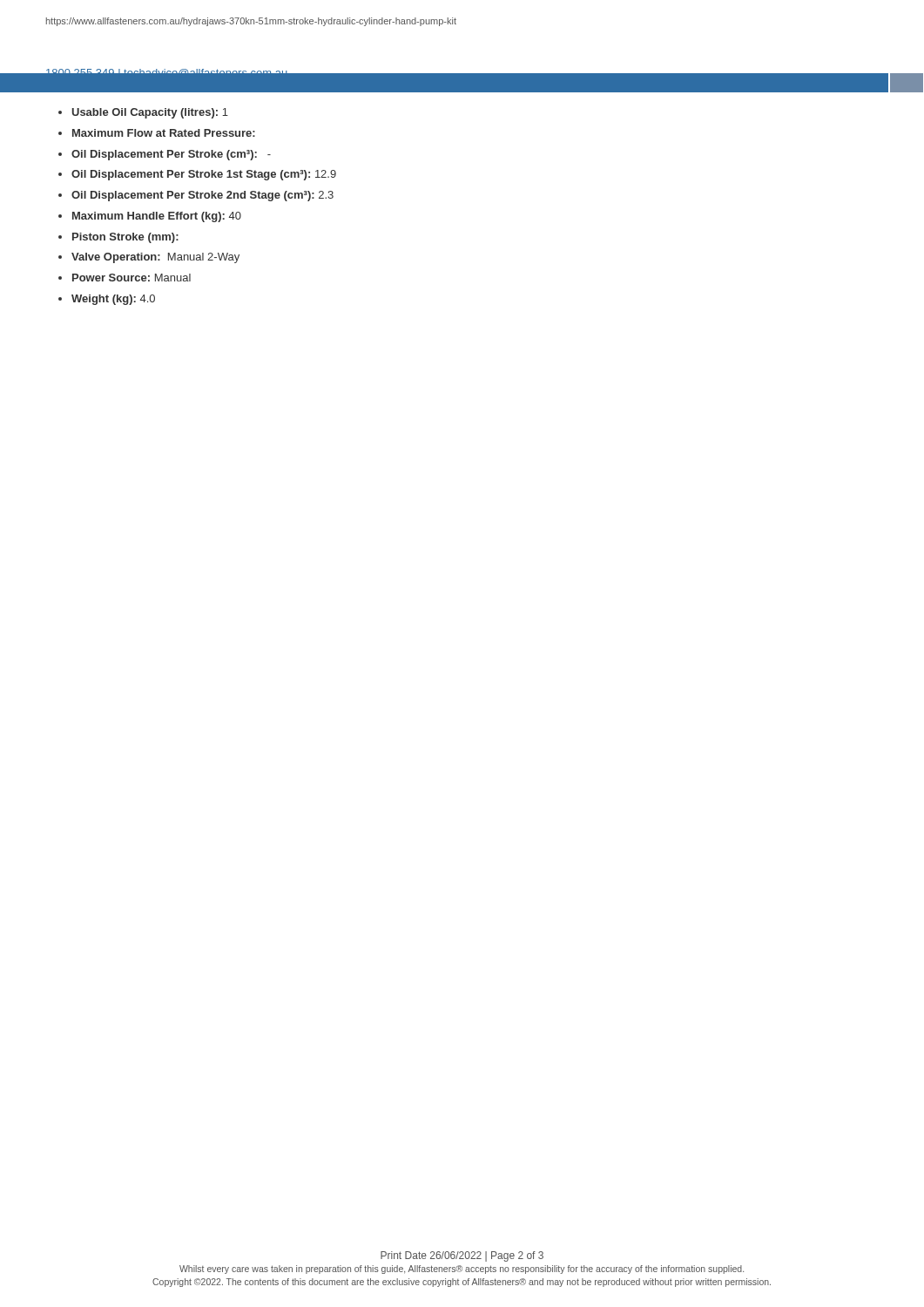
Task: Point to the text block starting "Maximum Handle Effort (kg): 40"
Action: [x=156, y=215]
